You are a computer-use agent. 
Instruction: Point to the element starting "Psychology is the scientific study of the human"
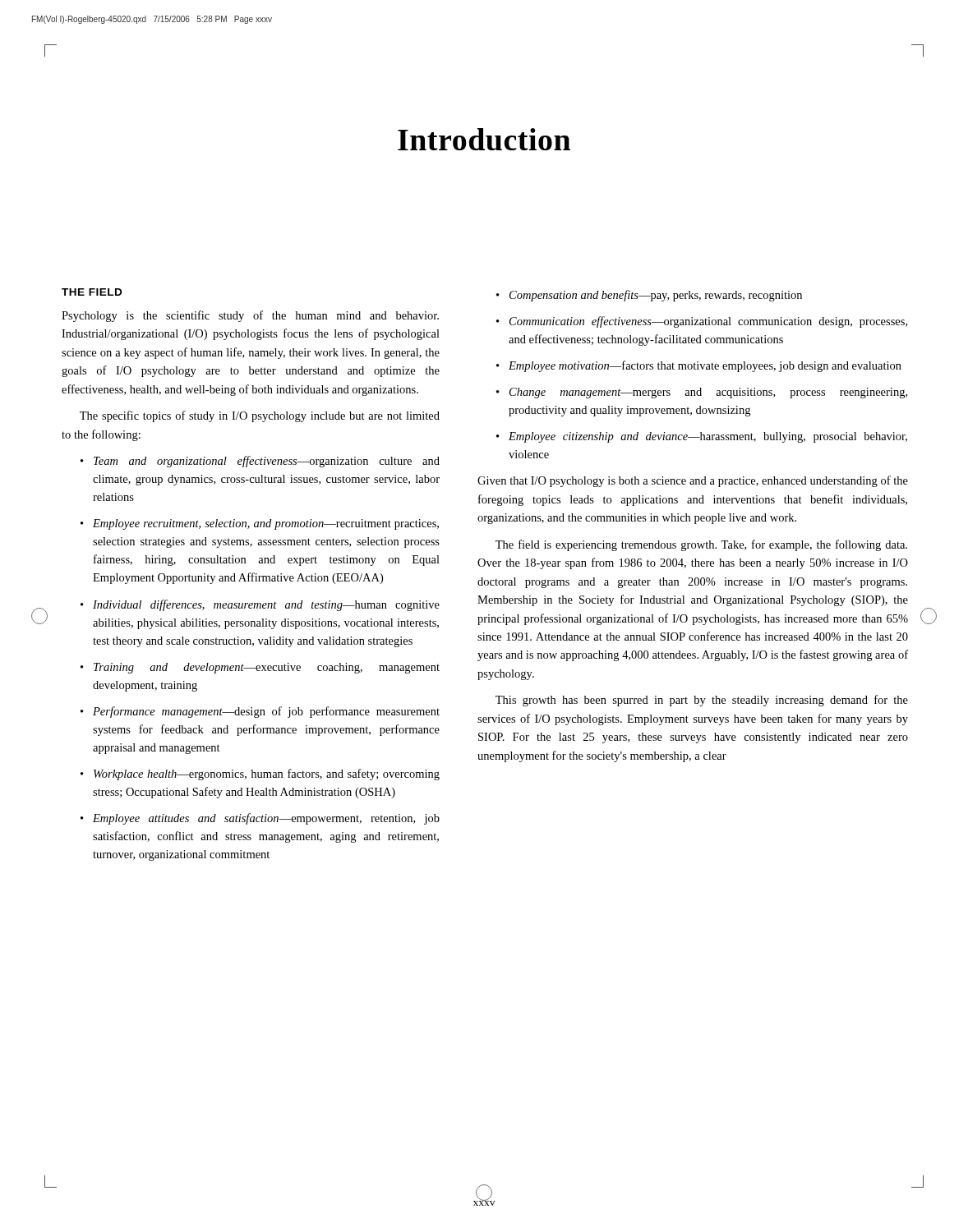click(251, 353)
